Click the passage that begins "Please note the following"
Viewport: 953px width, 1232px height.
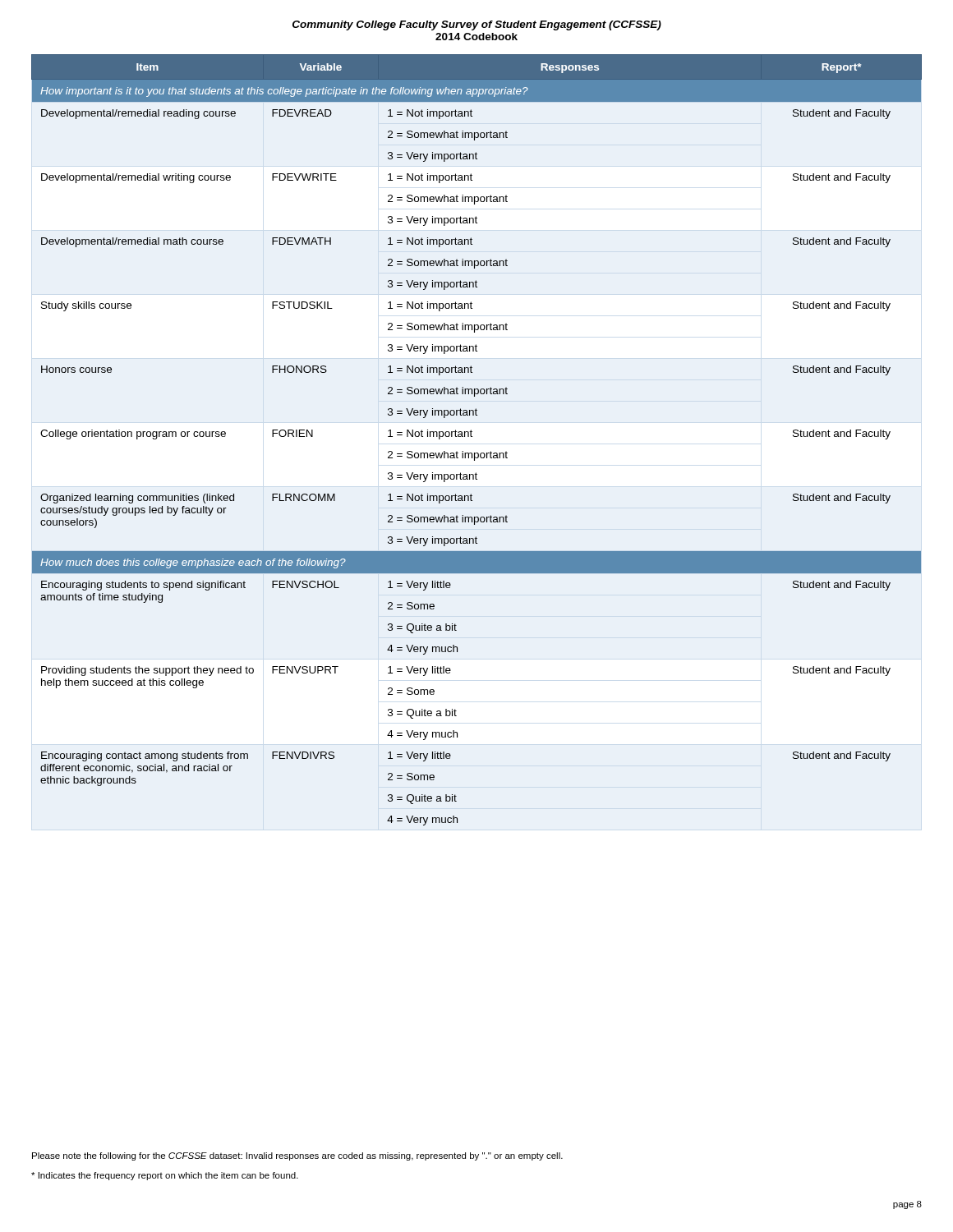[x=435, y=1165]
